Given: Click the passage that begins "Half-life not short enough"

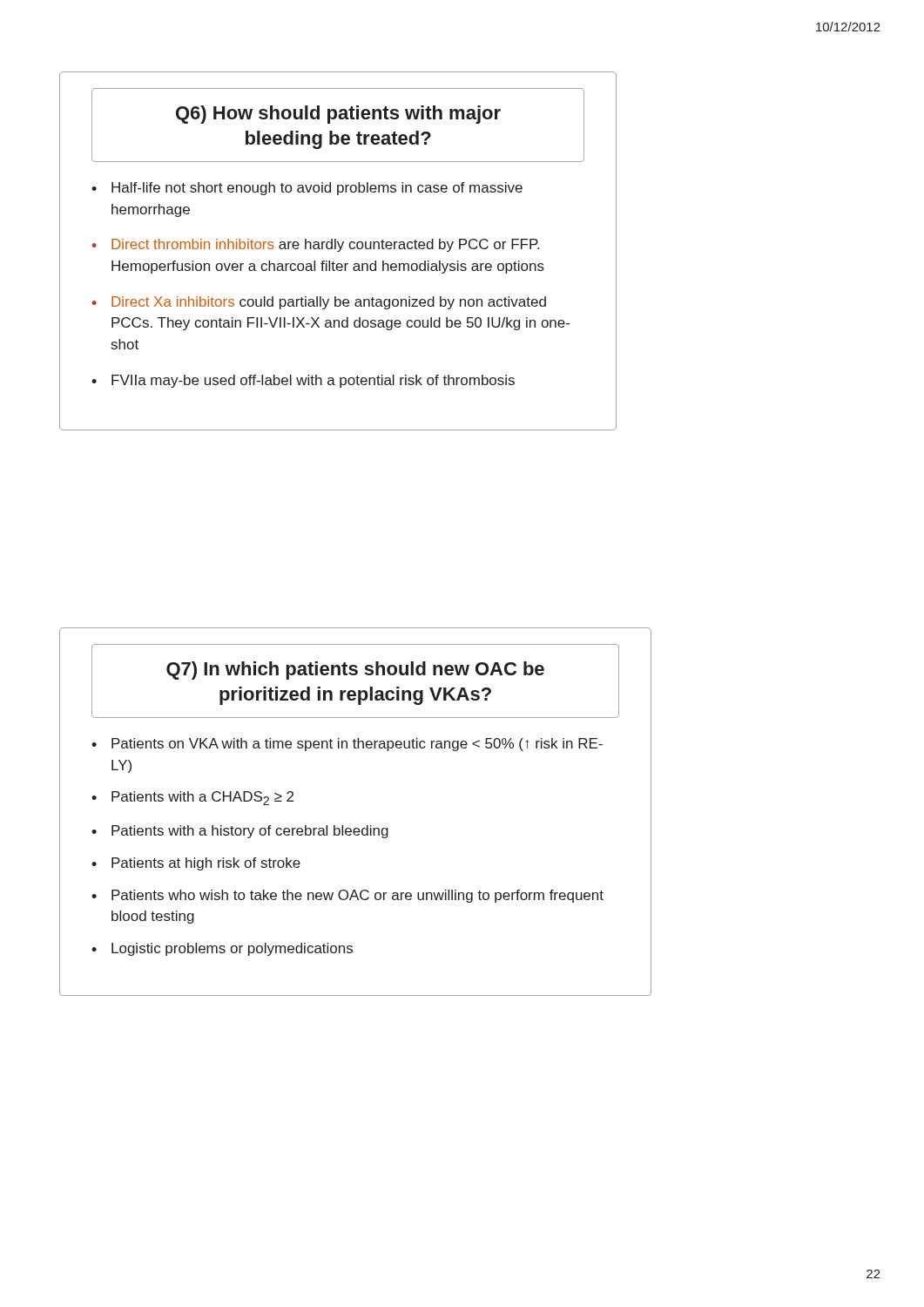Looking at the screenshot, I should pos(317,199).
